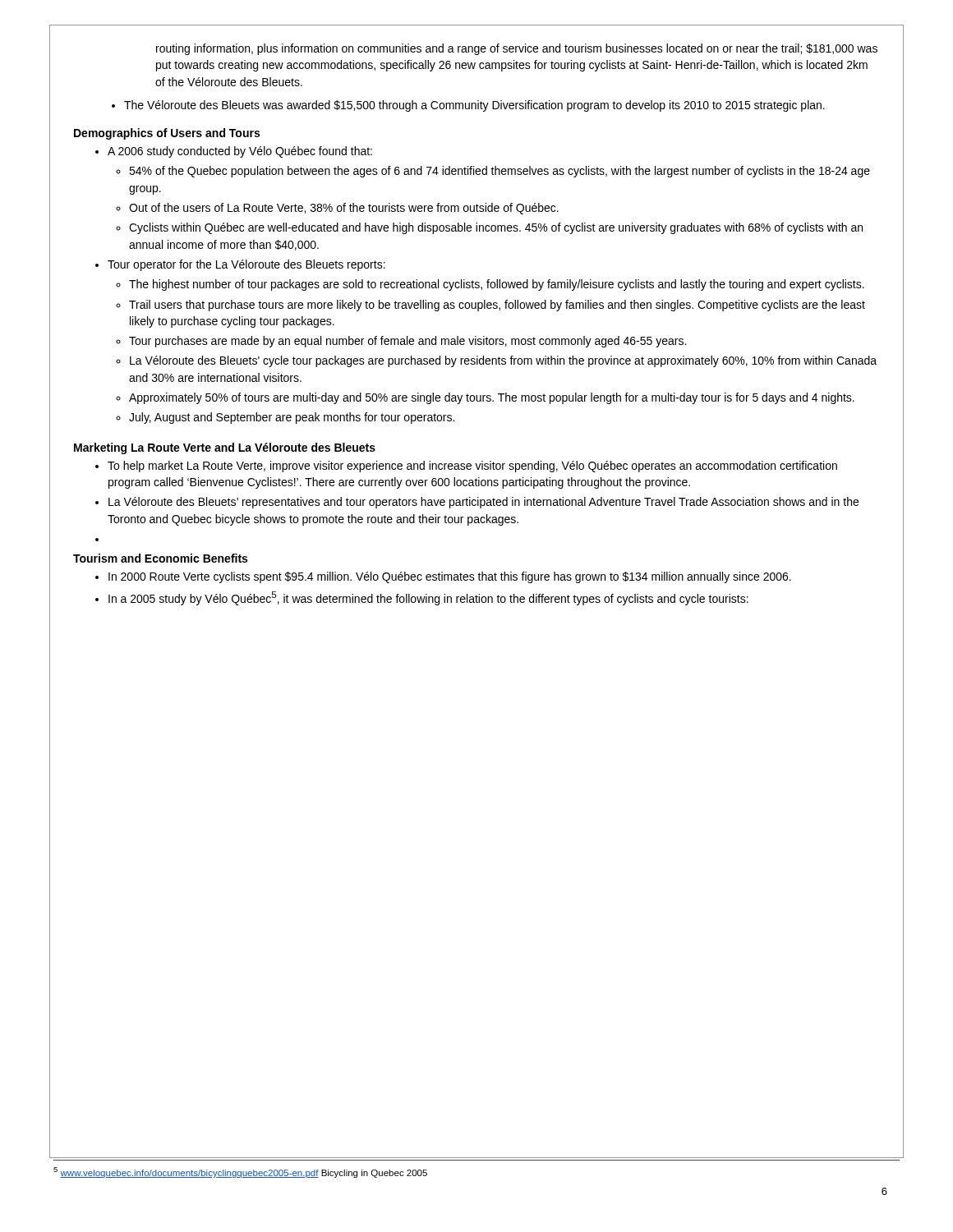The height and width of the screenshot is (1232, 953).
Task: Where is the passage that starts "routing information, plus information on communities and"?
Action: pyautogui.click(x=516, y=65)
